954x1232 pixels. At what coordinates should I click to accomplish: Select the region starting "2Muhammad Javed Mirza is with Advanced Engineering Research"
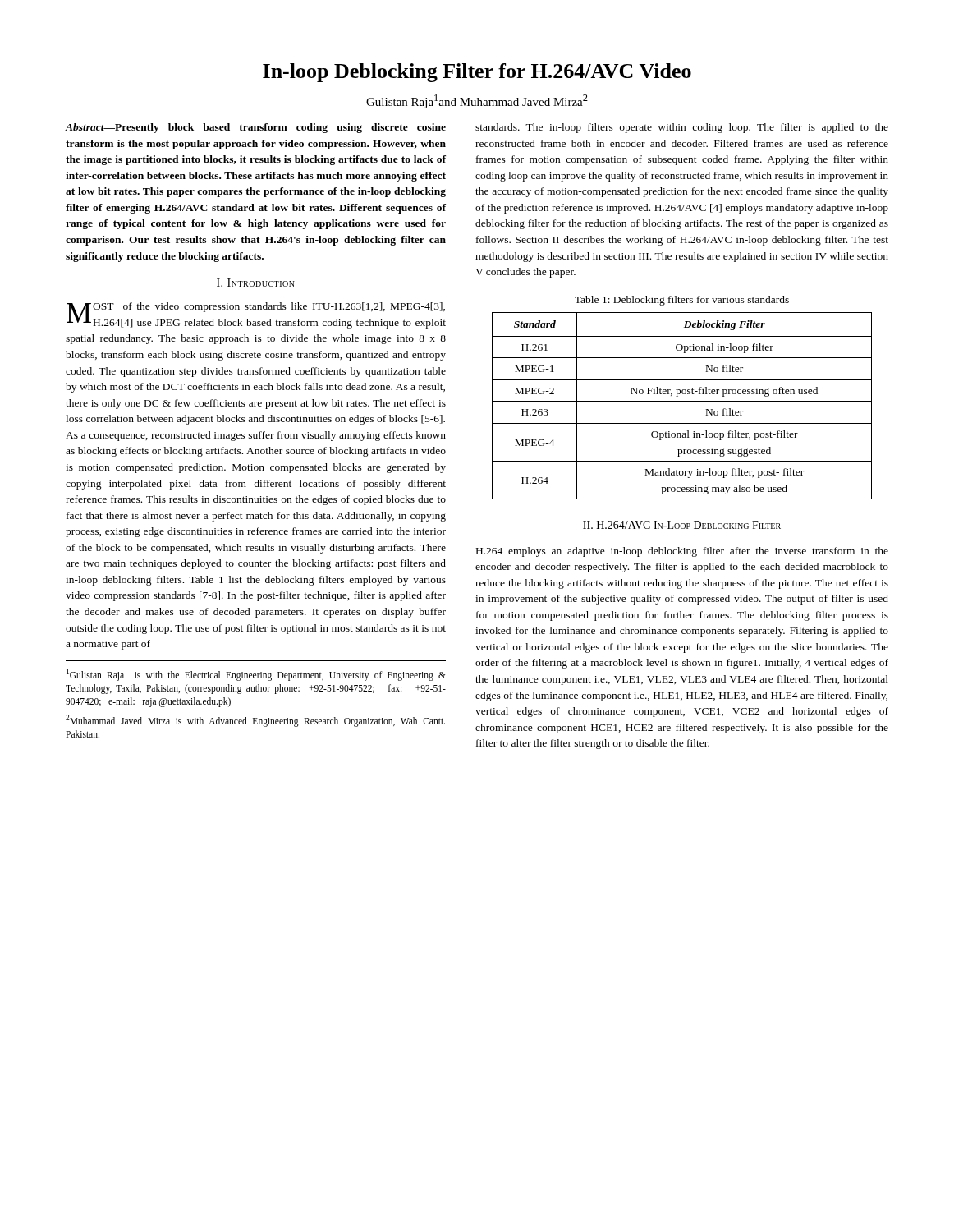tap(256, 726)
